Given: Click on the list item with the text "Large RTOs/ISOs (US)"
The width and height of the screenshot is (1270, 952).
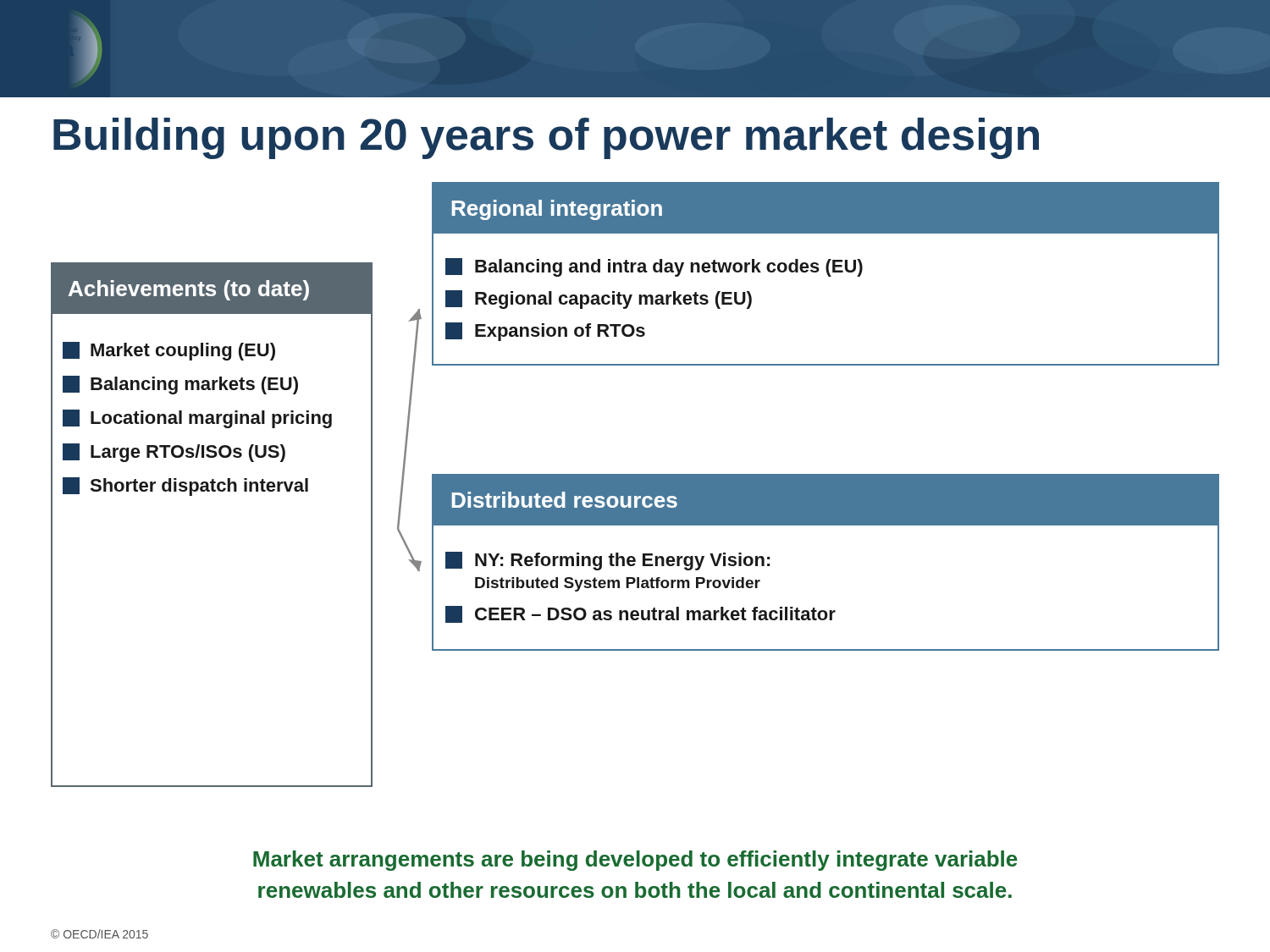Looking at the screenshot, I should coord(174,452).
